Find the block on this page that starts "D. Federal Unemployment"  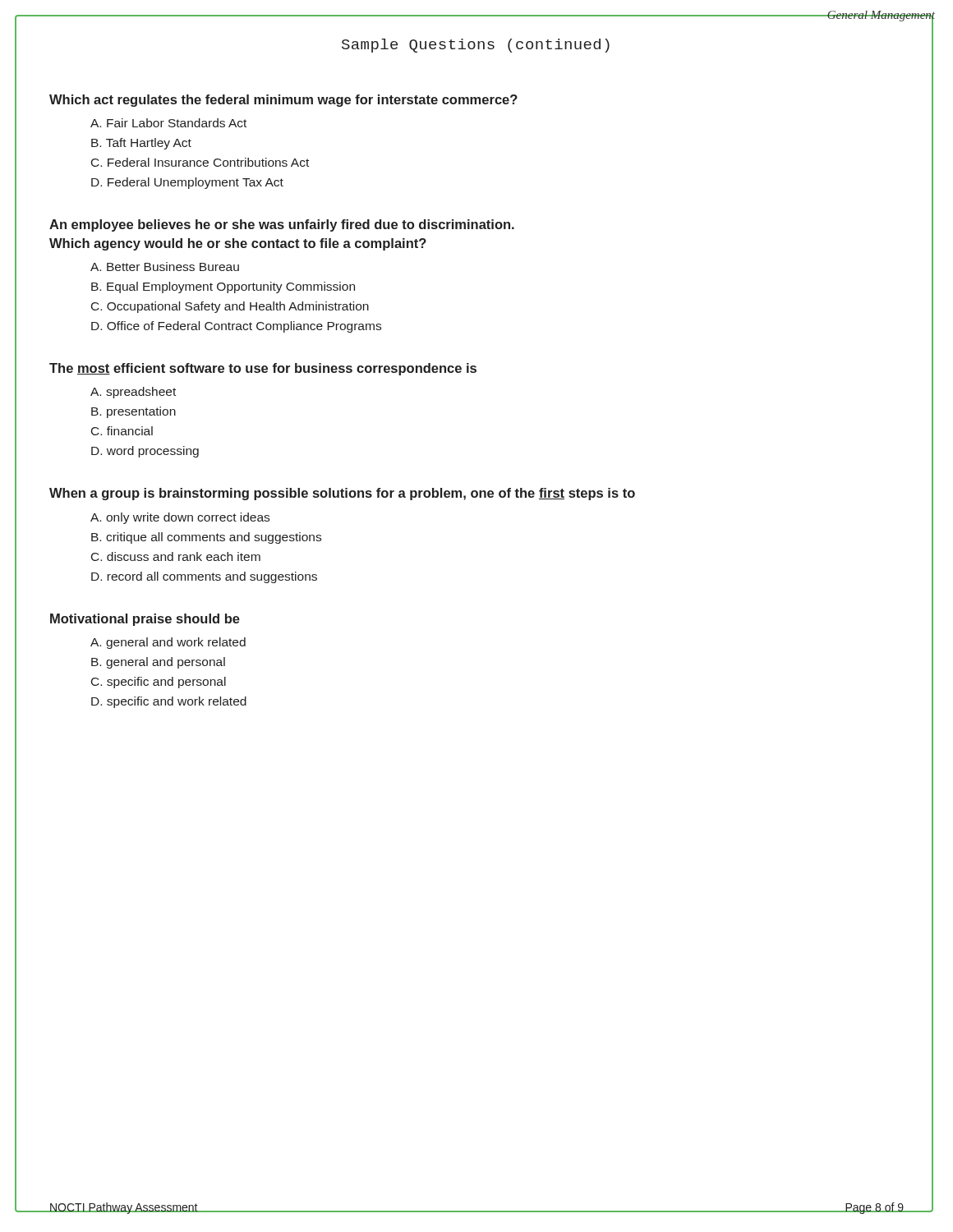click(x=187, y=182)
